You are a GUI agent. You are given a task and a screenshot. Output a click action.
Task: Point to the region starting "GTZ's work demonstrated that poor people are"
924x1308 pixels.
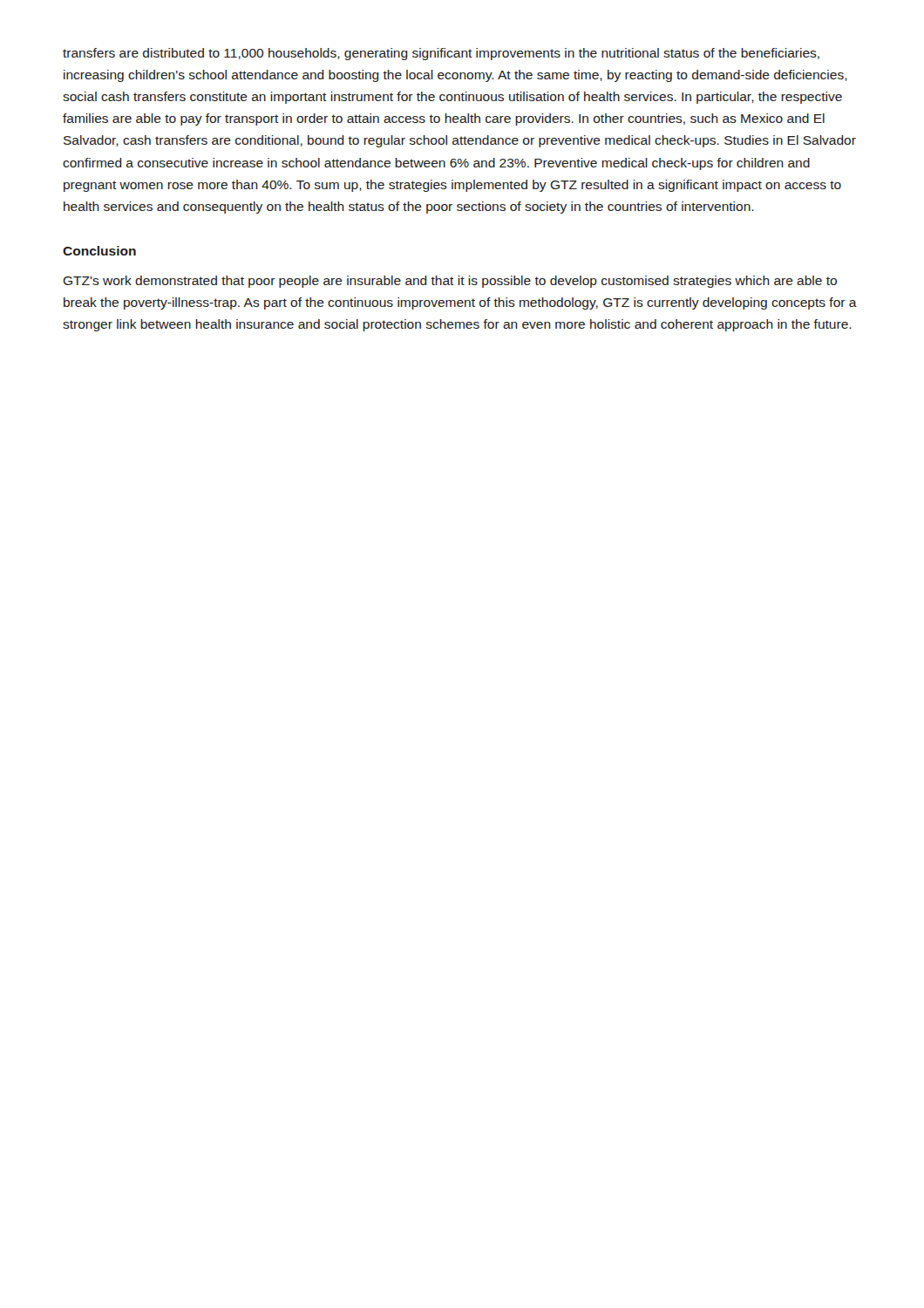(460, 302)
